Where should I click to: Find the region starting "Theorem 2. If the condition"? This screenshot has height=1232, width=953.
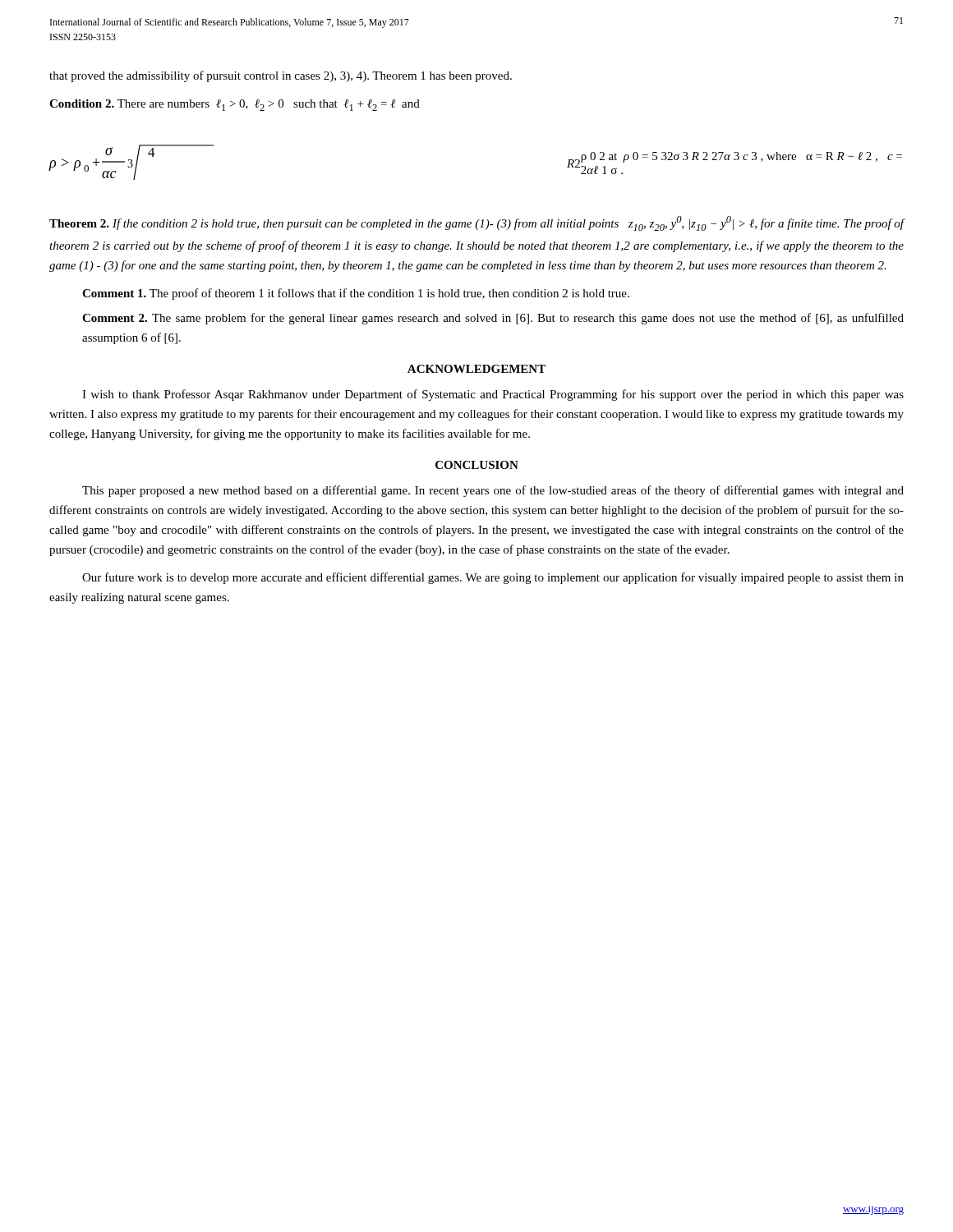point(476,243)
